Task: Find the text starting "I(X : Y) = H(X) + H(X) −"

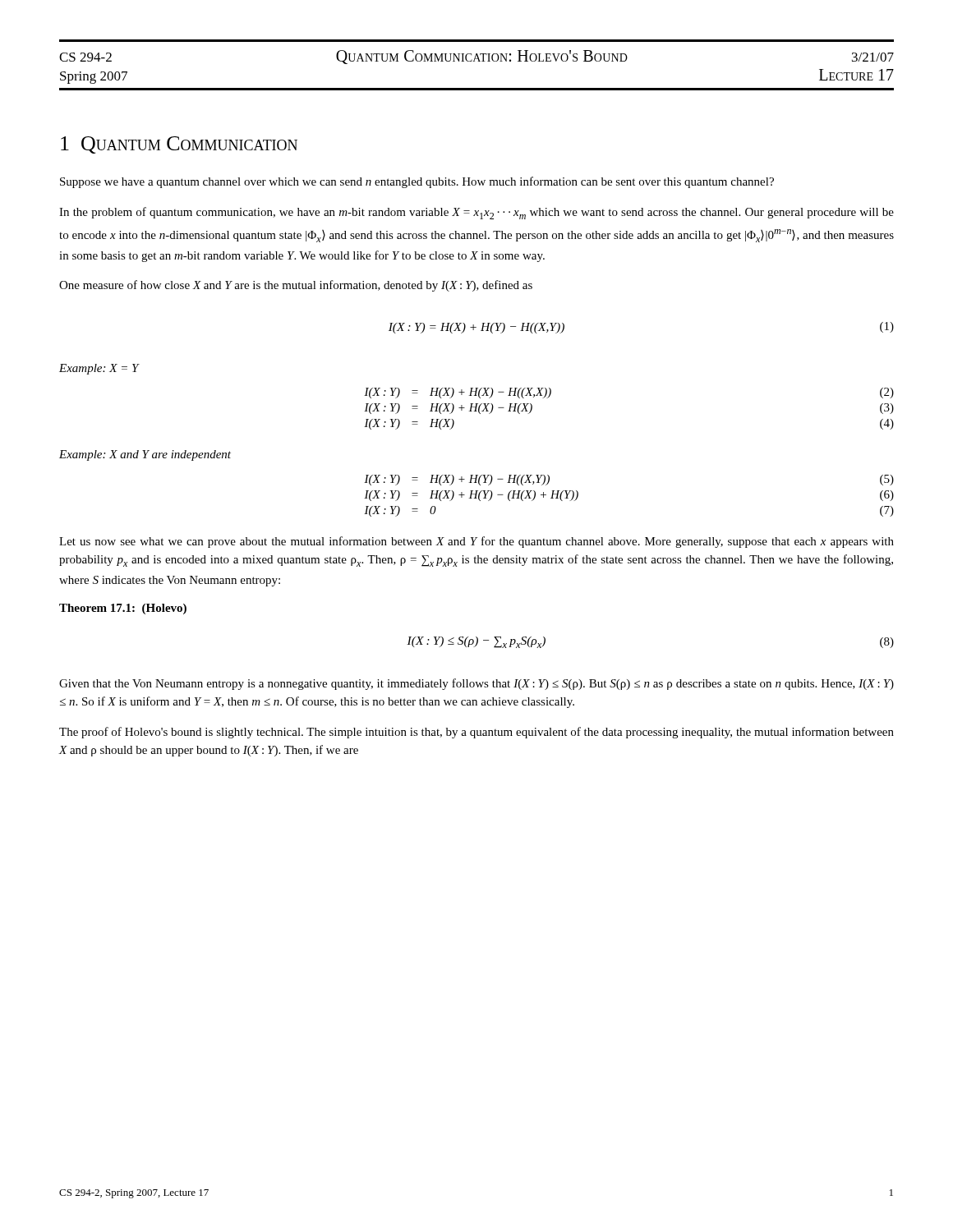Action: pos(476,408)
